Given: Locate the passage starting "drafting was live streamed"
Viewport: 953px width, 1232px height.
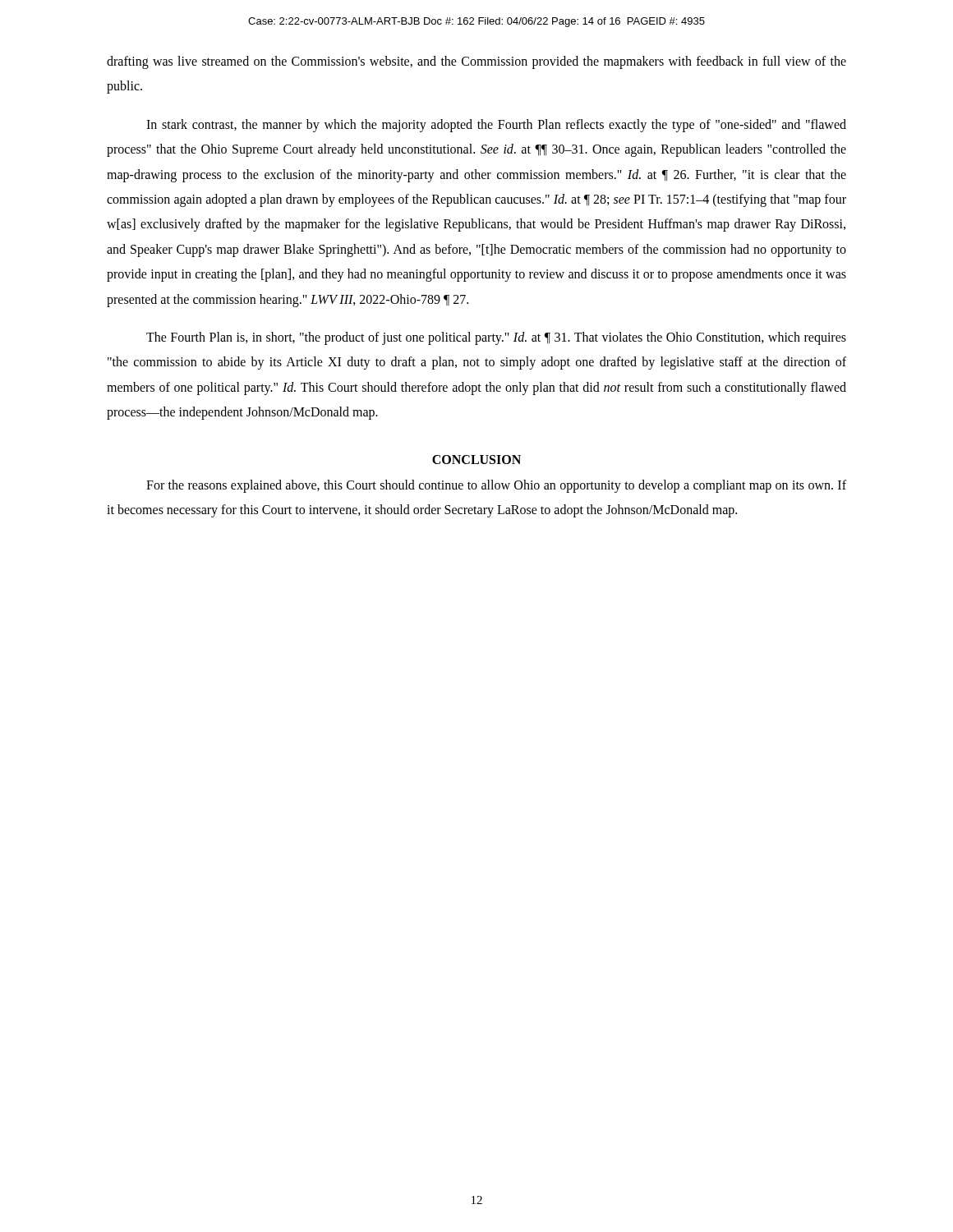Looking at the screenshot, I should click(476, 74).
